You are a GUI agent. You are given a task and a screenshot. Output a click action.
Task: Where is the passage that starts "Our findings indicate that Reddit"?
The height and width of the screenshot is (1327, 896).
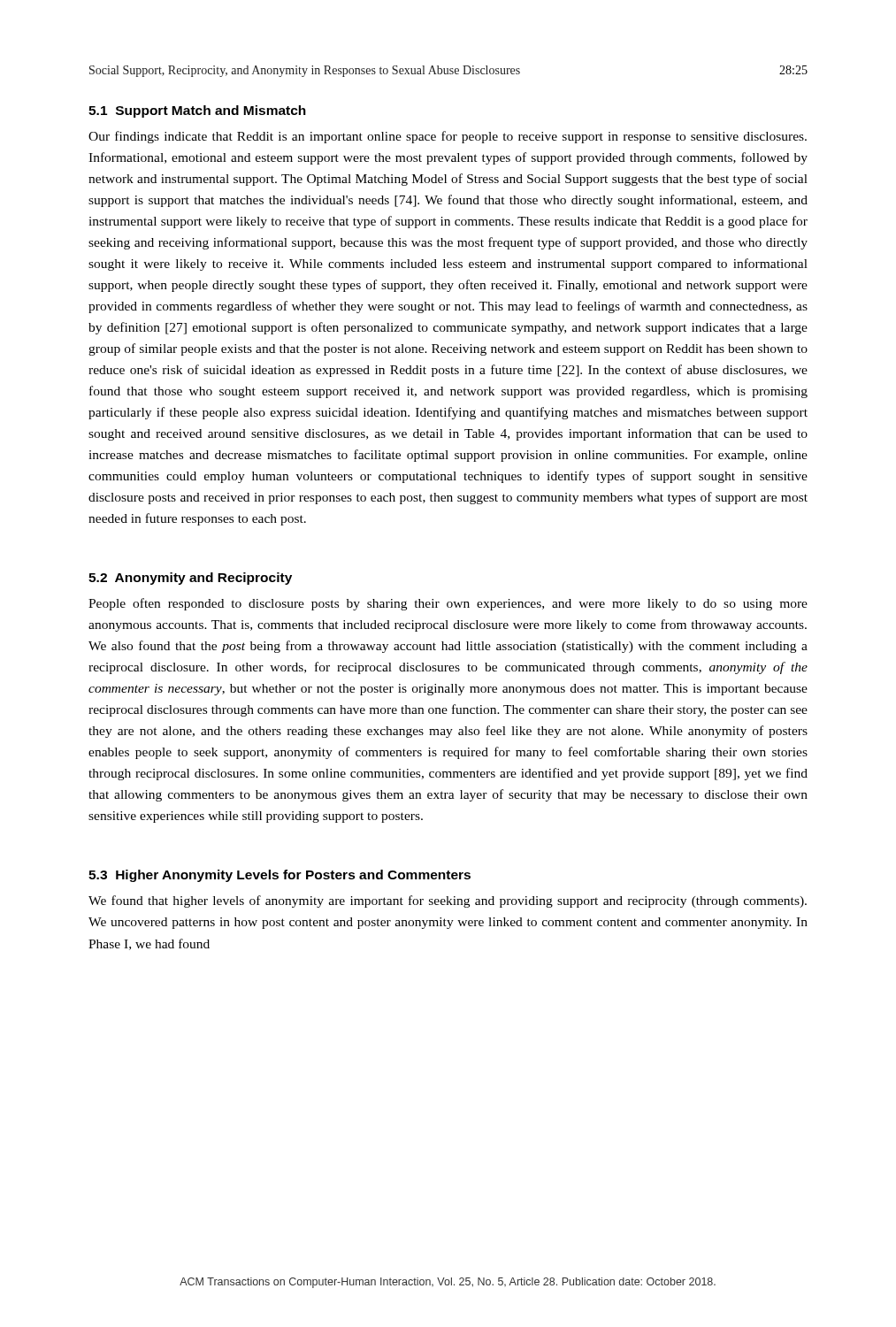pyautogui.click(x=448, y=328)
